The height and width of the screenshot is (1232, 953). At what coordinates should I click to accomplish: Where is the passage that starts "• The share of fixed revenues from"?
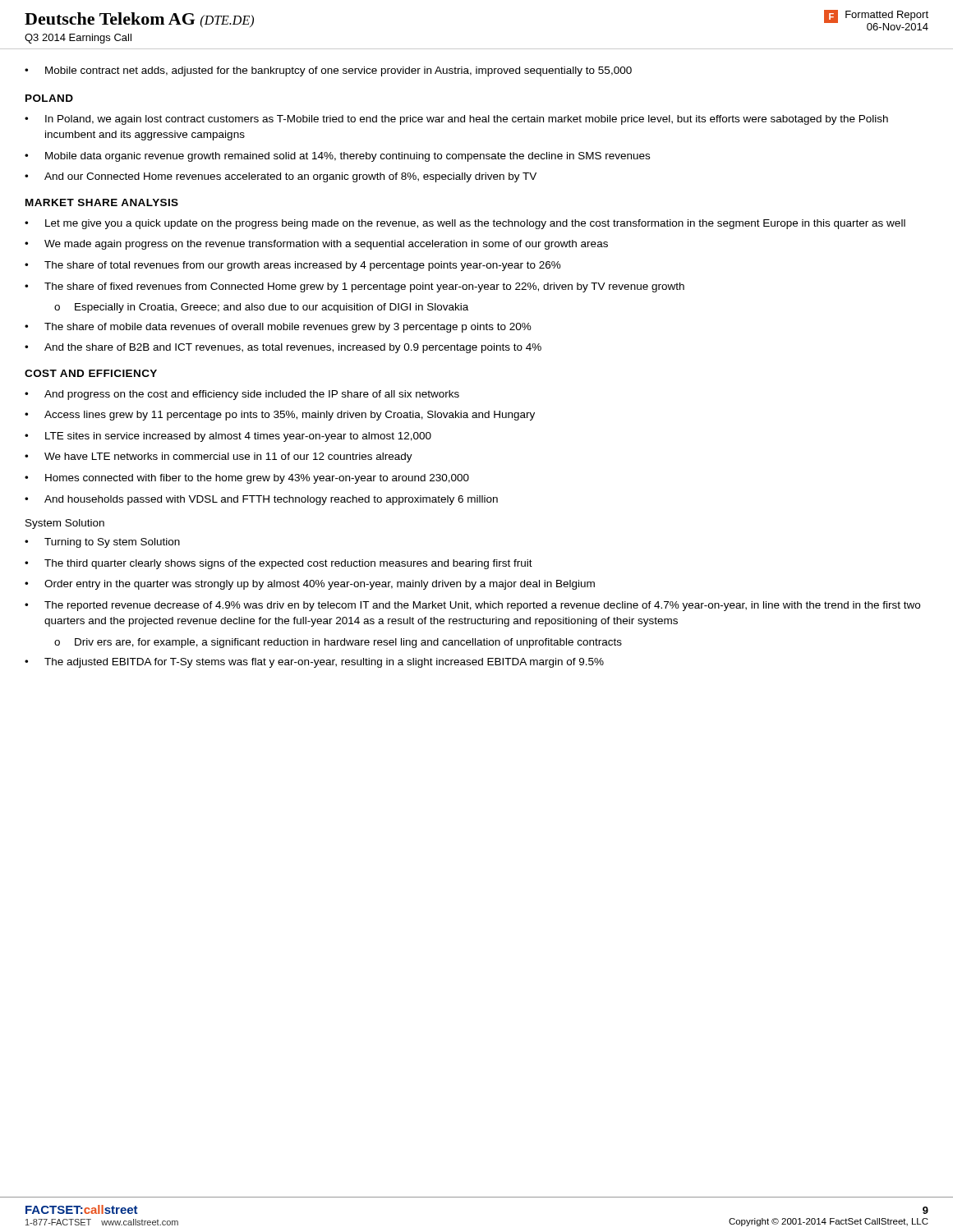coord(355,286)
